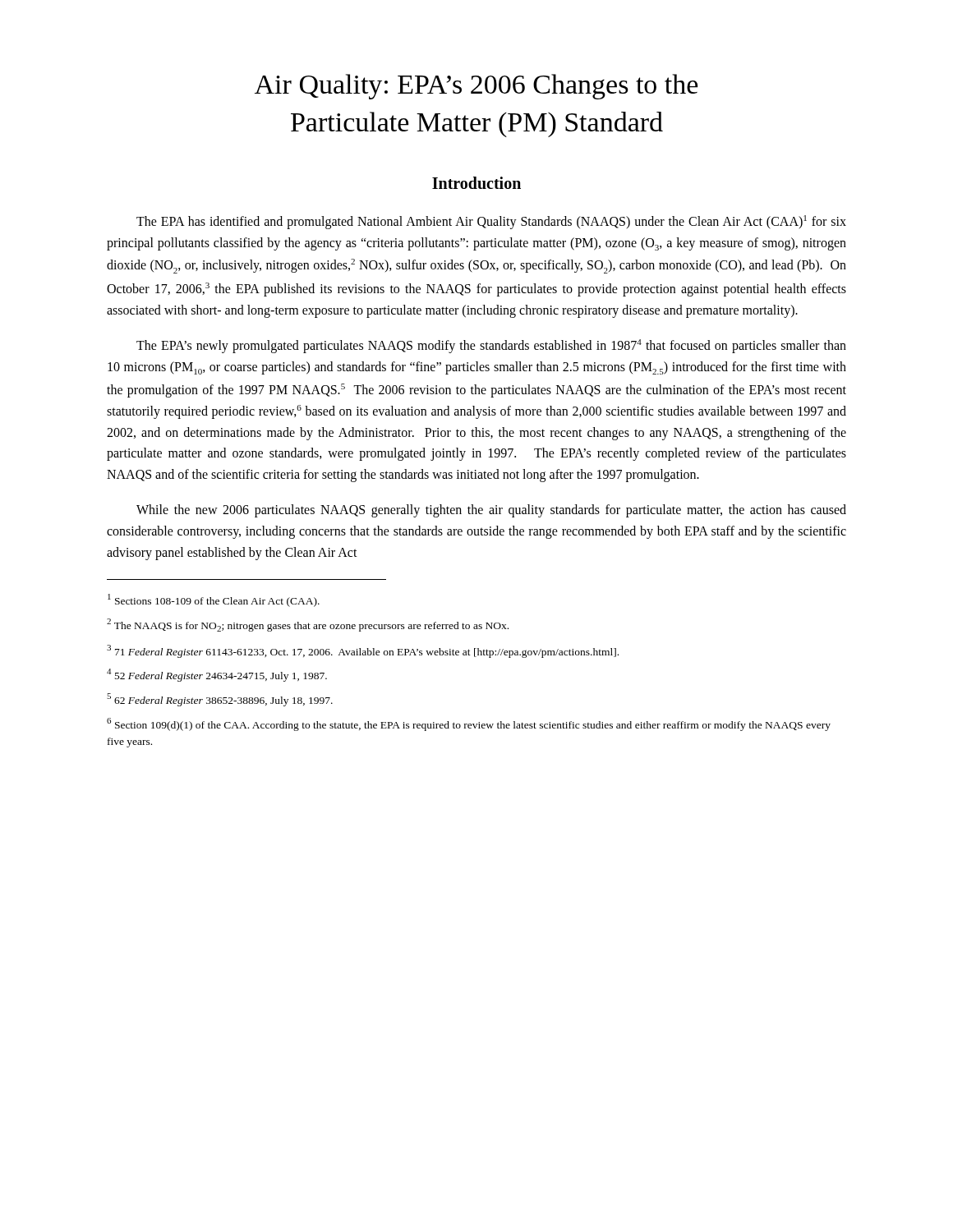Point to the block beginning "1 Sections 108-109"
The width and height of the screenshot is (953, 1232).
click(213, 599)
